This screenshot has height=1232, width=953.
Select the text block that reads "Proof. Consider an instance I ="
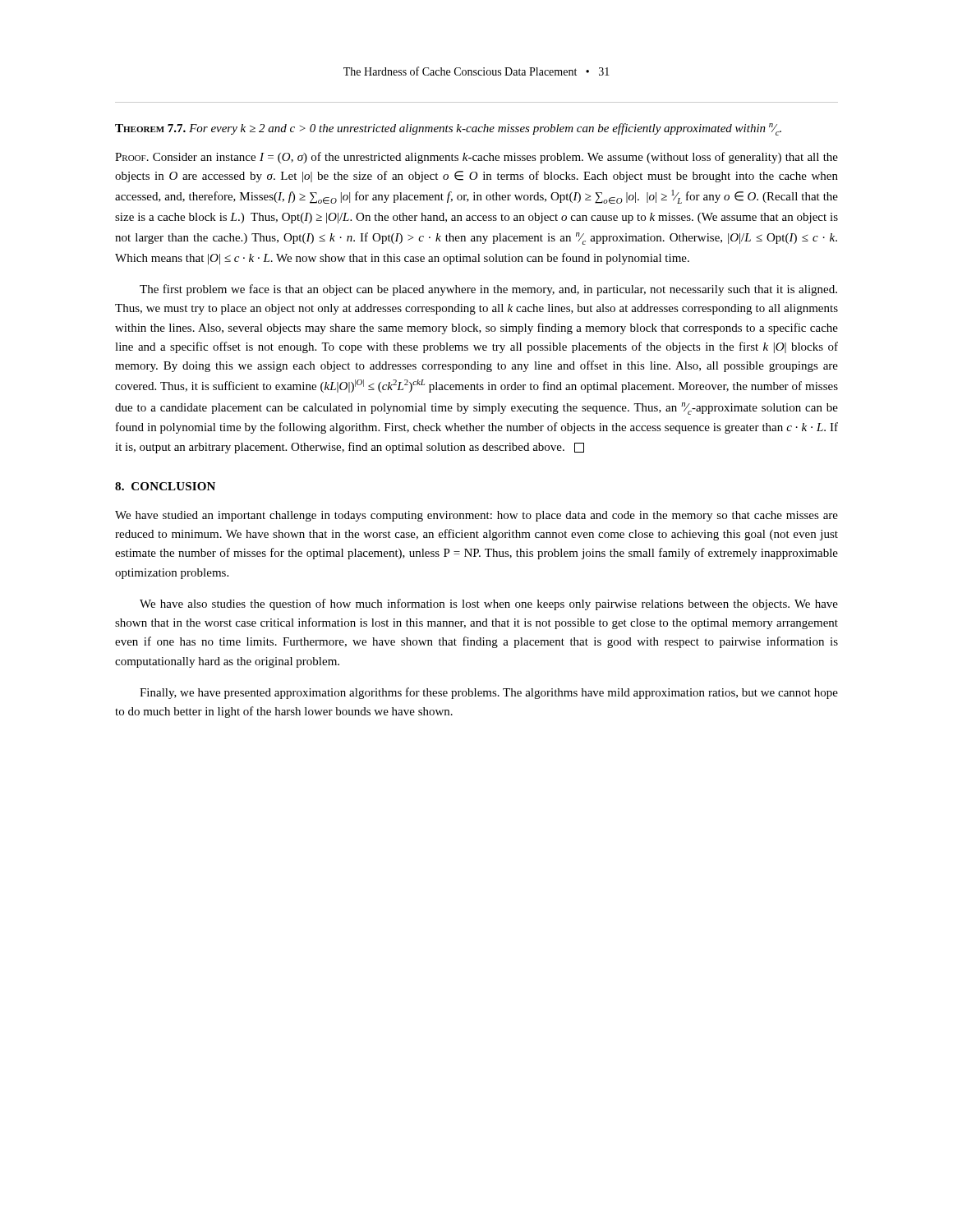point(476,208)
